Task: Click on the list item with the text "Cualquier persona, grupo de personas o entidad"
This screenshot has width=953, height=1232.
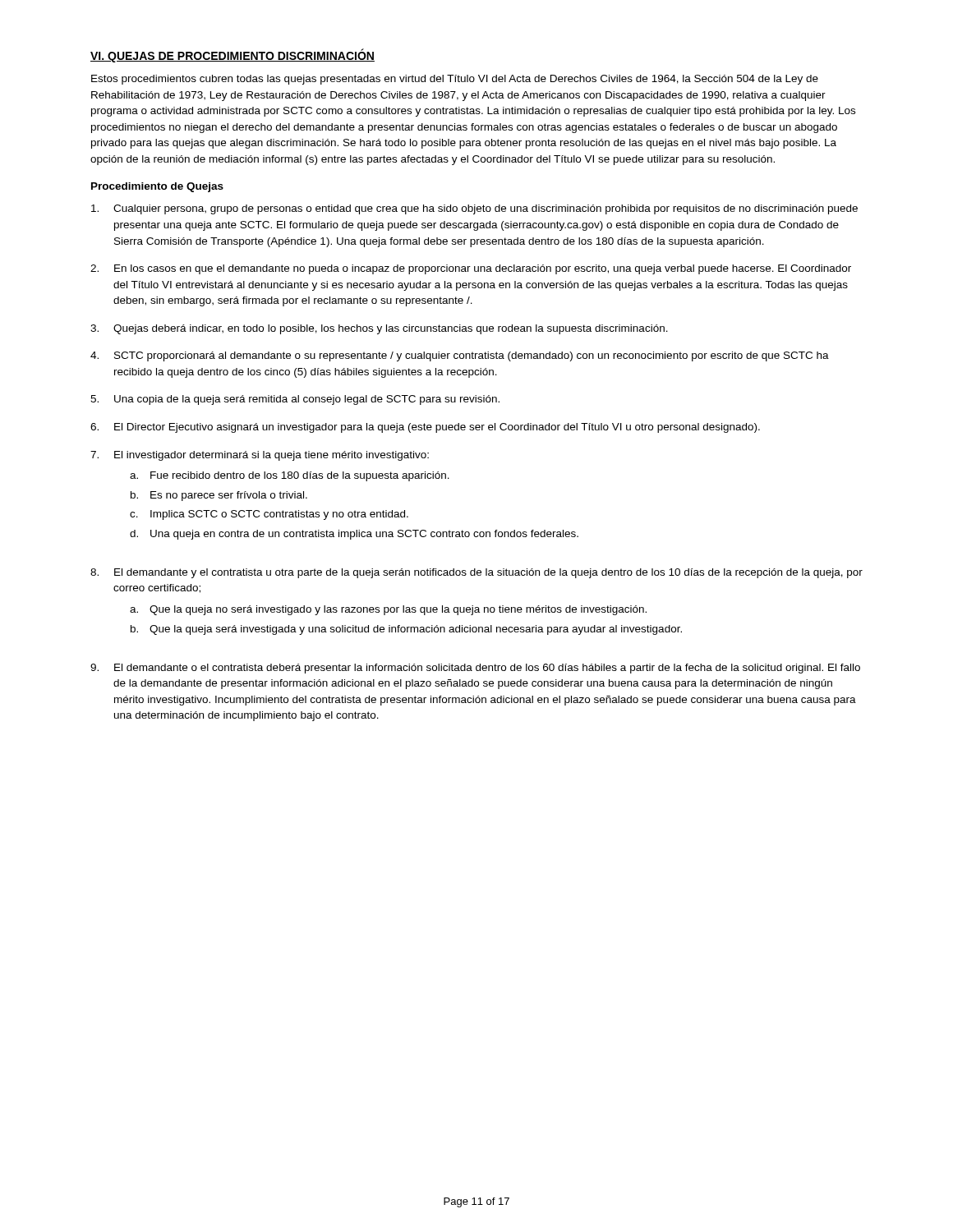Action: click(x=476, y=225)
